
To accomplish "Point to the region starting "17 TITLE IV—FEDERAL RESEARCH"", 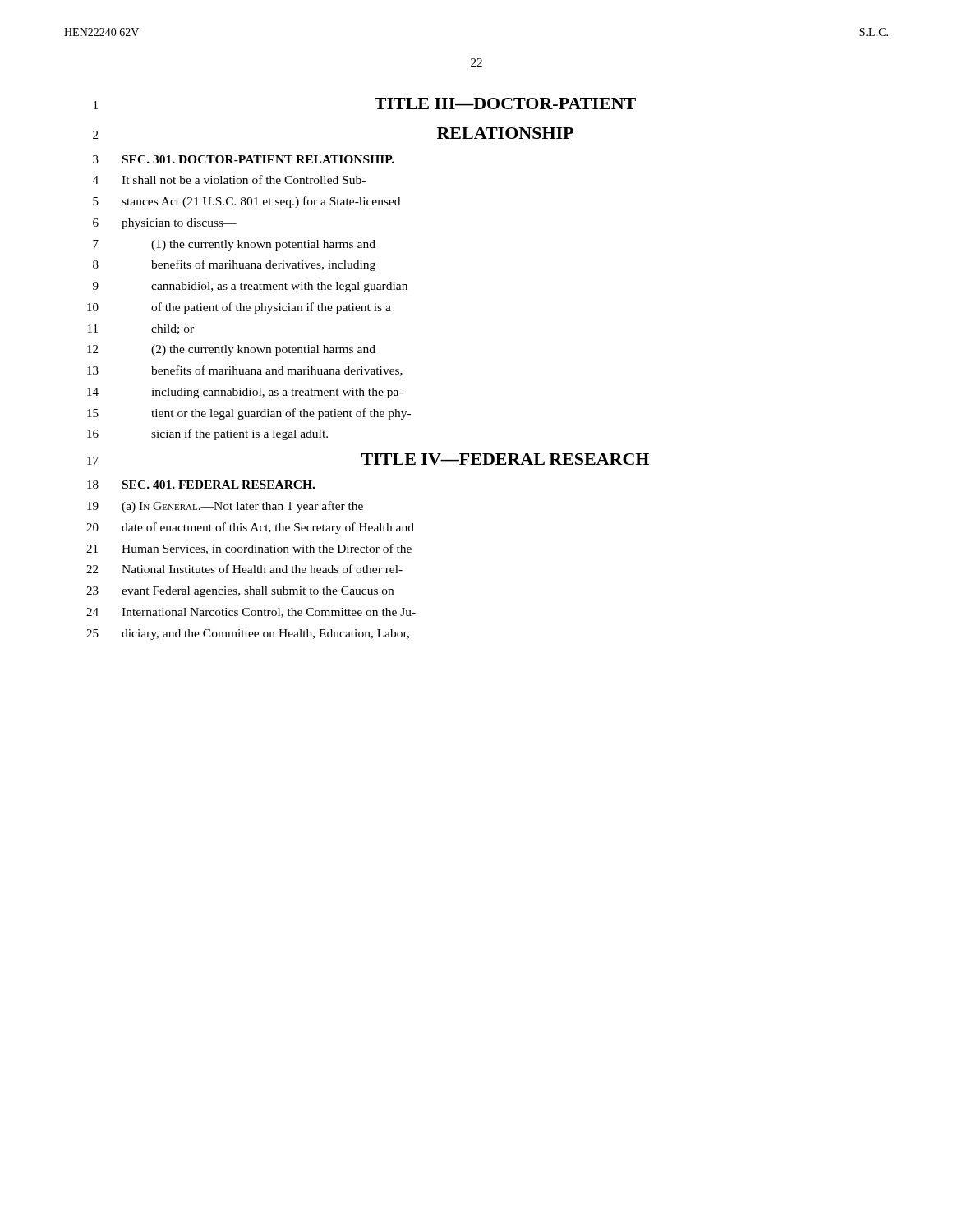I will click(x=476, y=459).
